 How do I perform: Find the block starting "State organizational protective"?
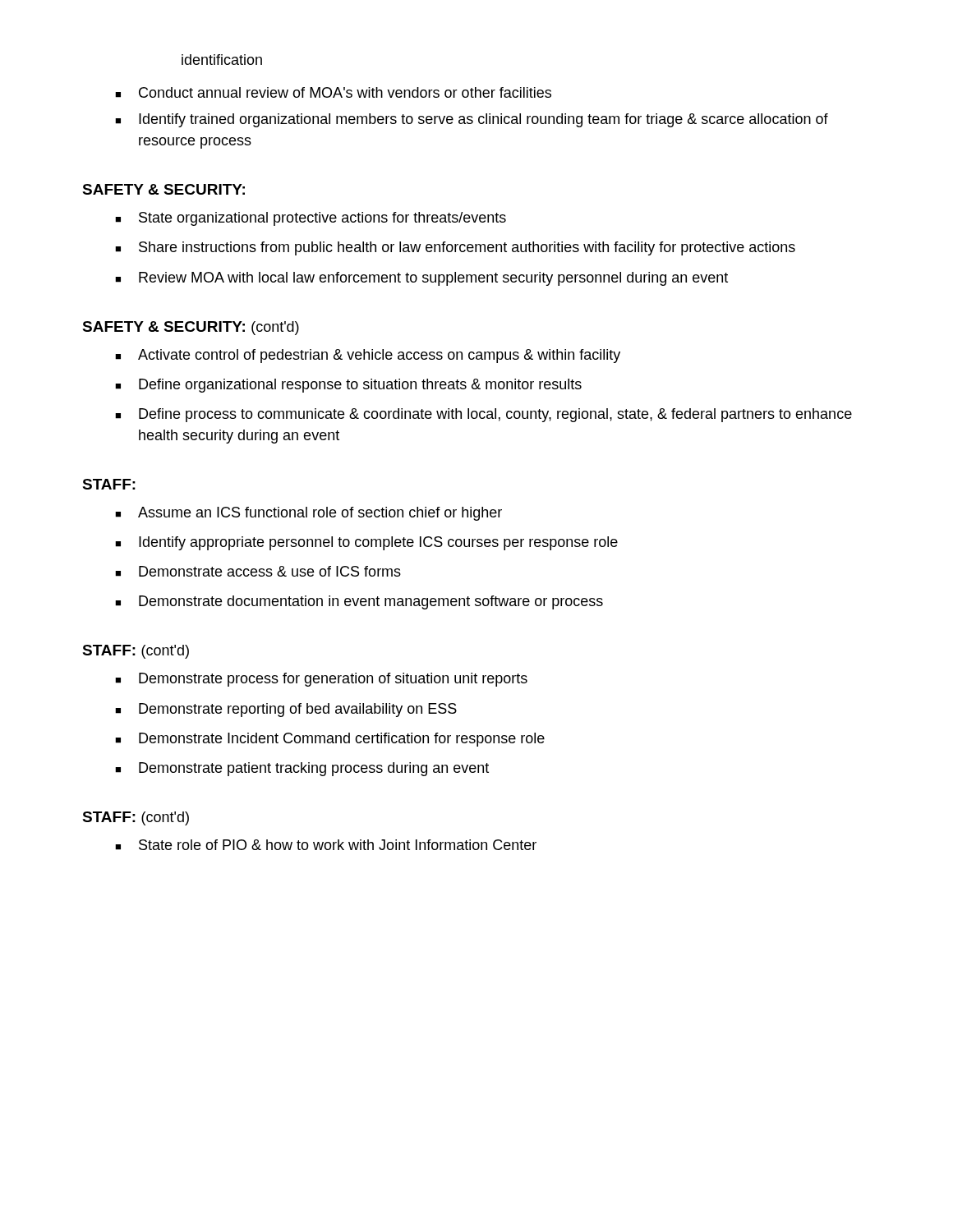(476, 218)
